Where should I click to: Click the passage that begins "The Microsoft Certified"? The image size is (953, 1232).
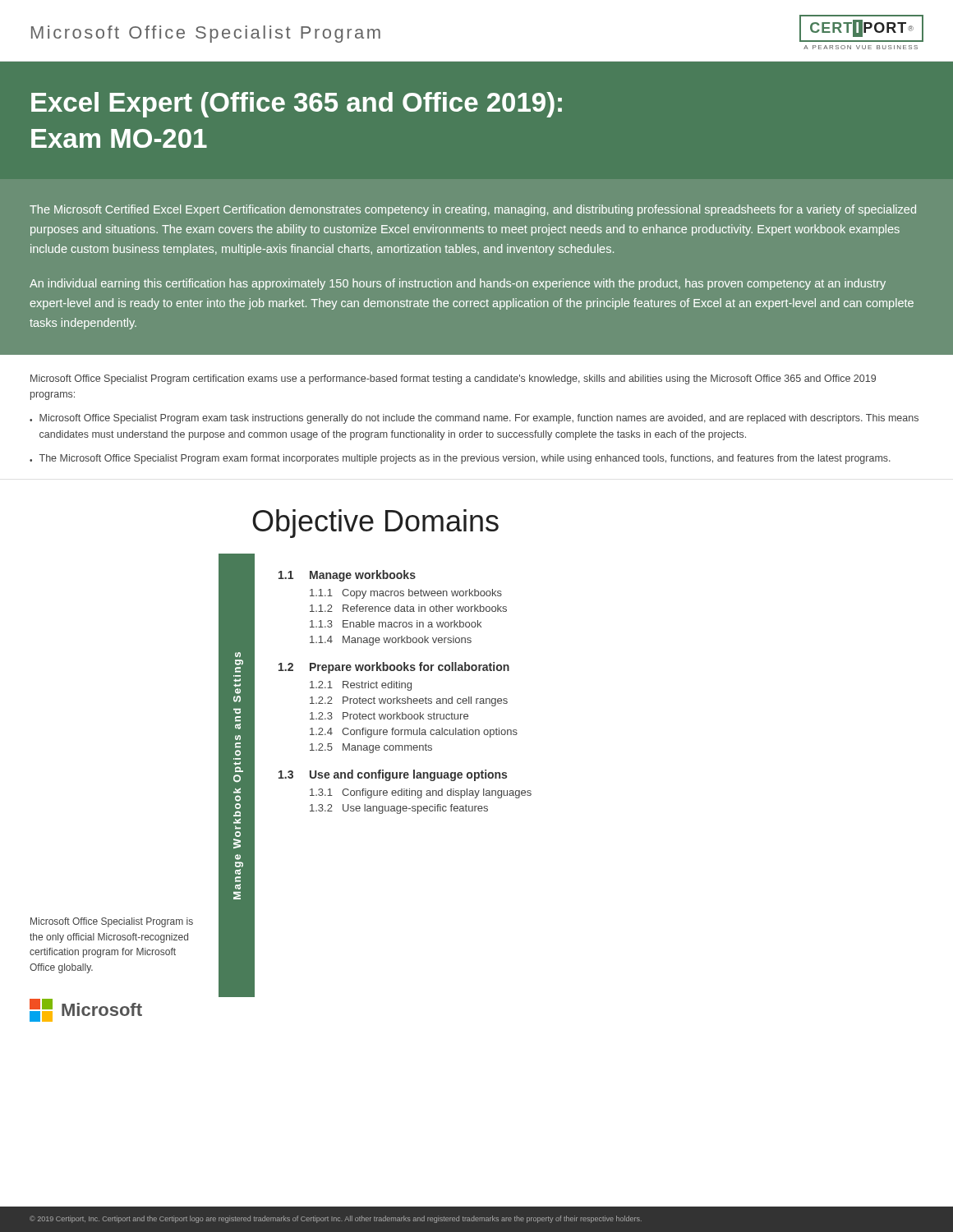(x=473, y=229)
